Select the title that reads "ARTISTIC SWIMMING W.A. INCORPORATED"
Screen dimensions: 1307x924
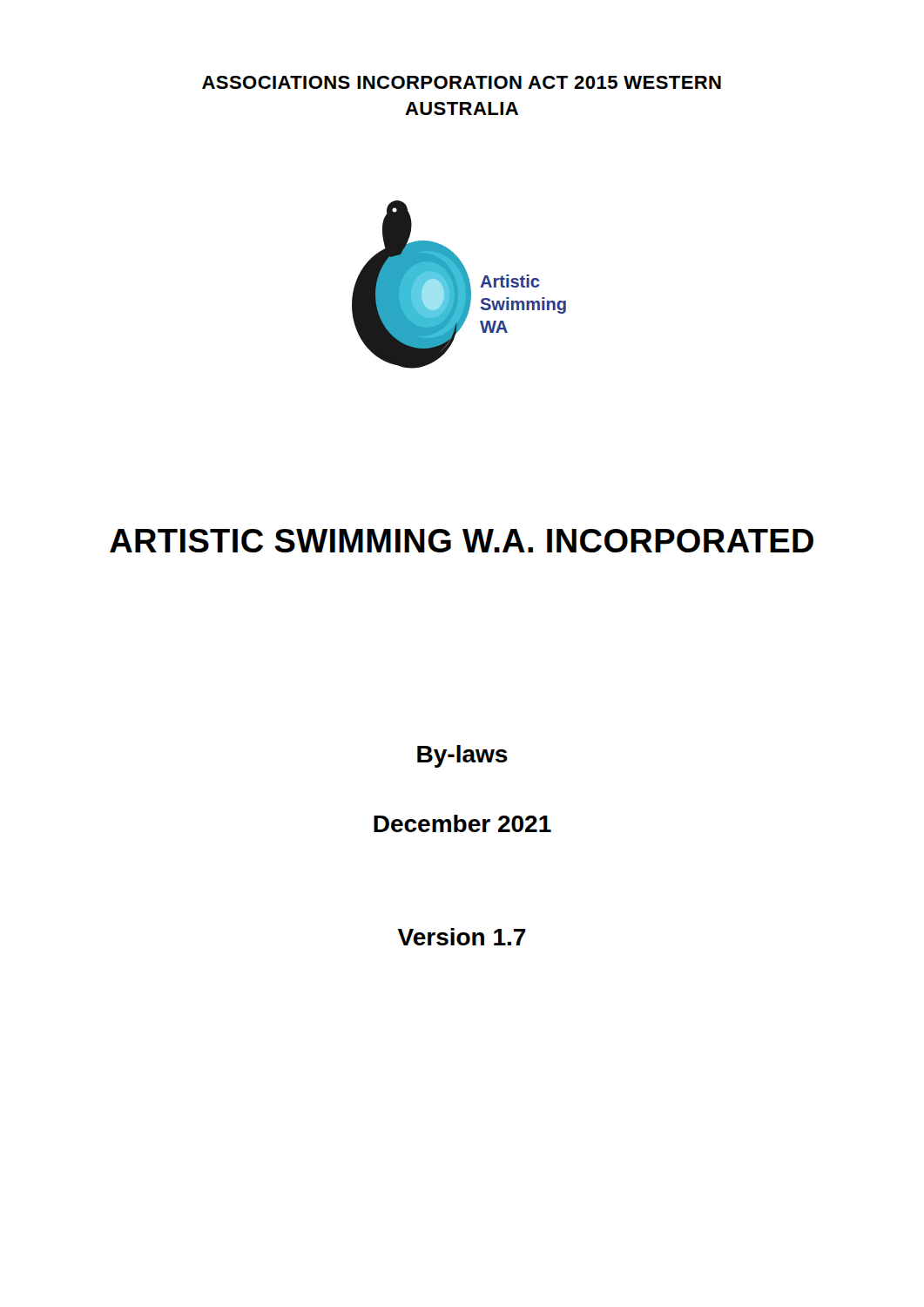click(x=462, y=542)
